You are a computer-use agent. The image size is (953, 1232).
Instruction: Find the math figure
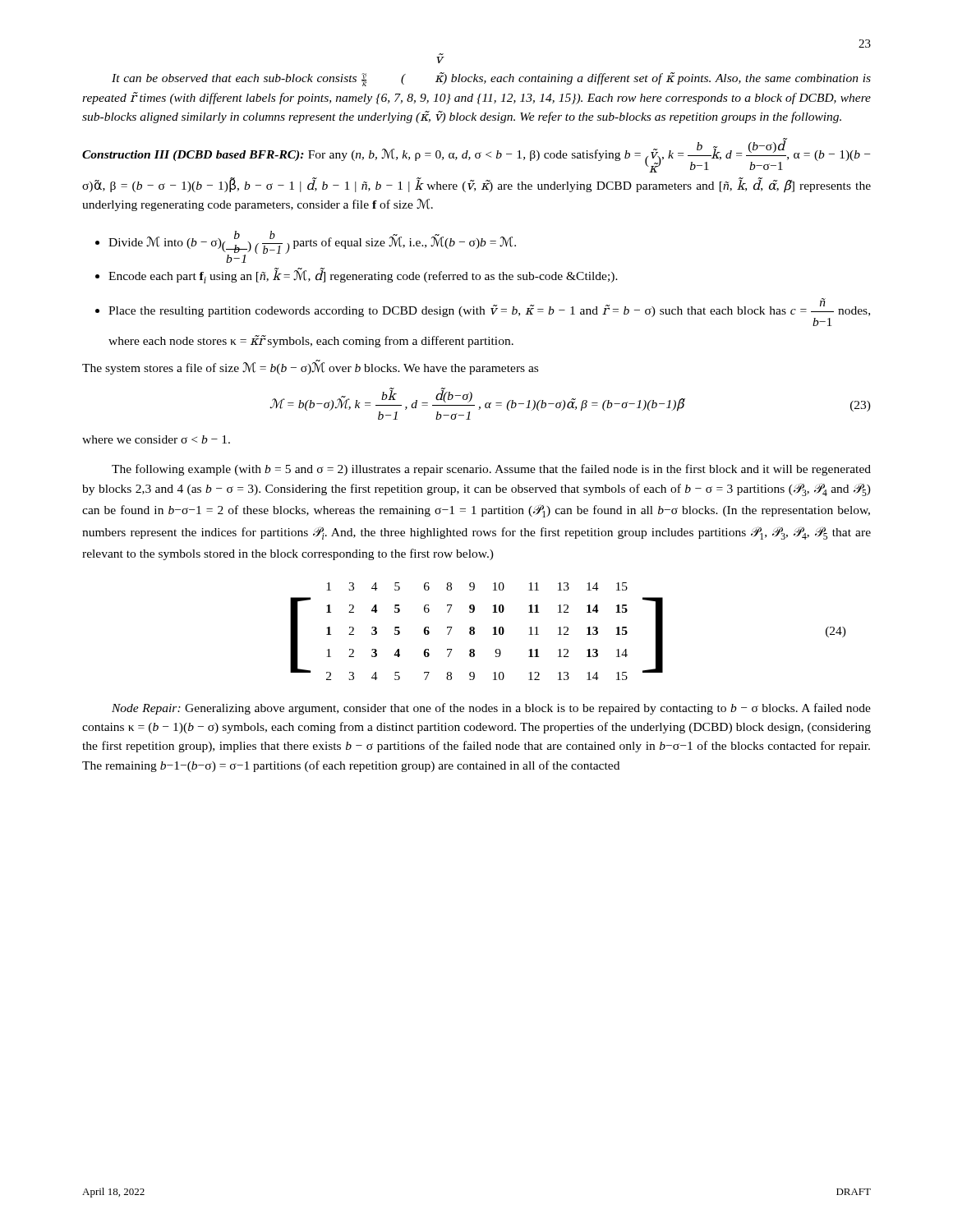[476, 630]
